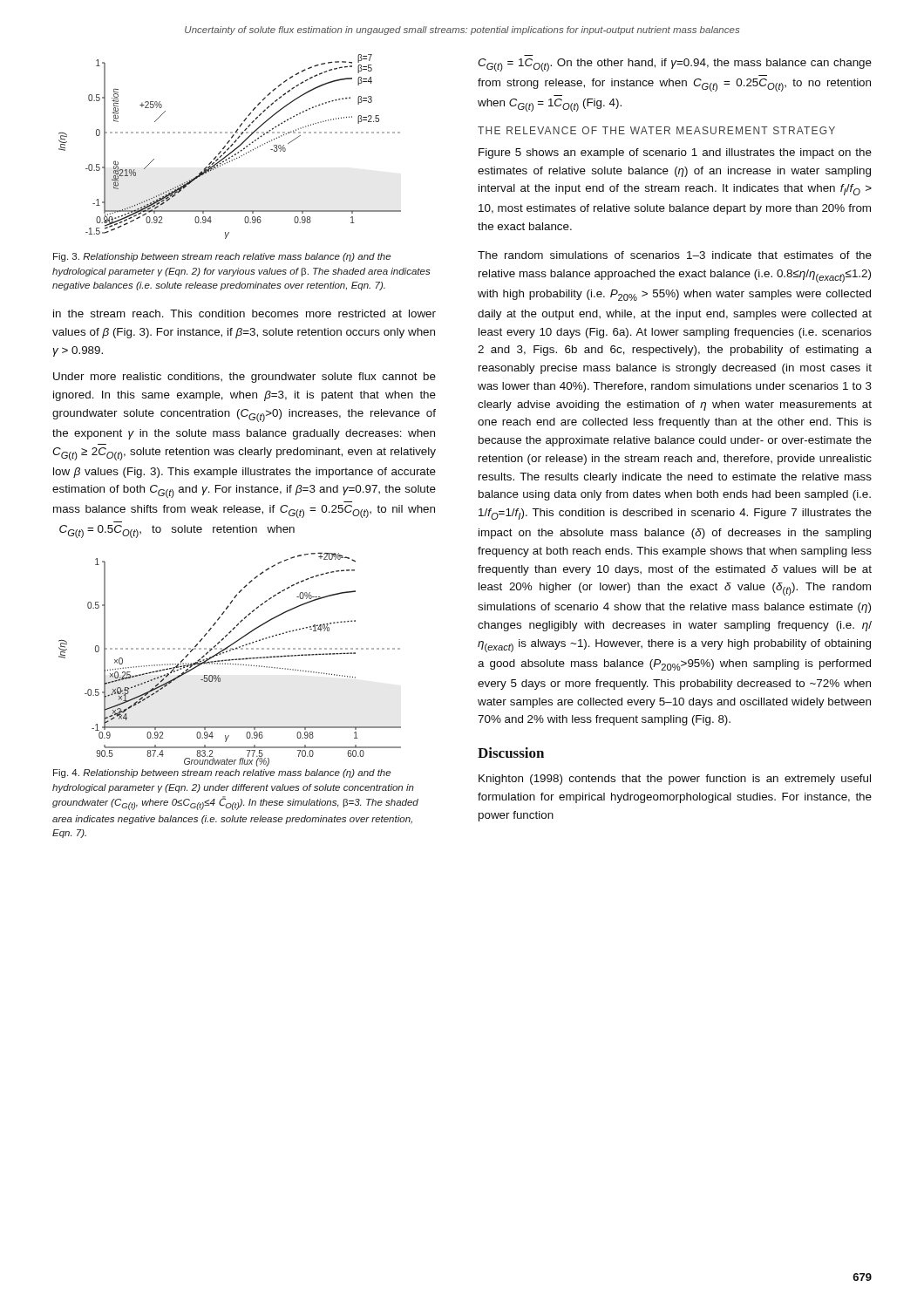Navigate to the region starting "Fig. 4. Relationship between stream"
The width and height of the screenshot is (924, 1308).
(x=235, y=803)
